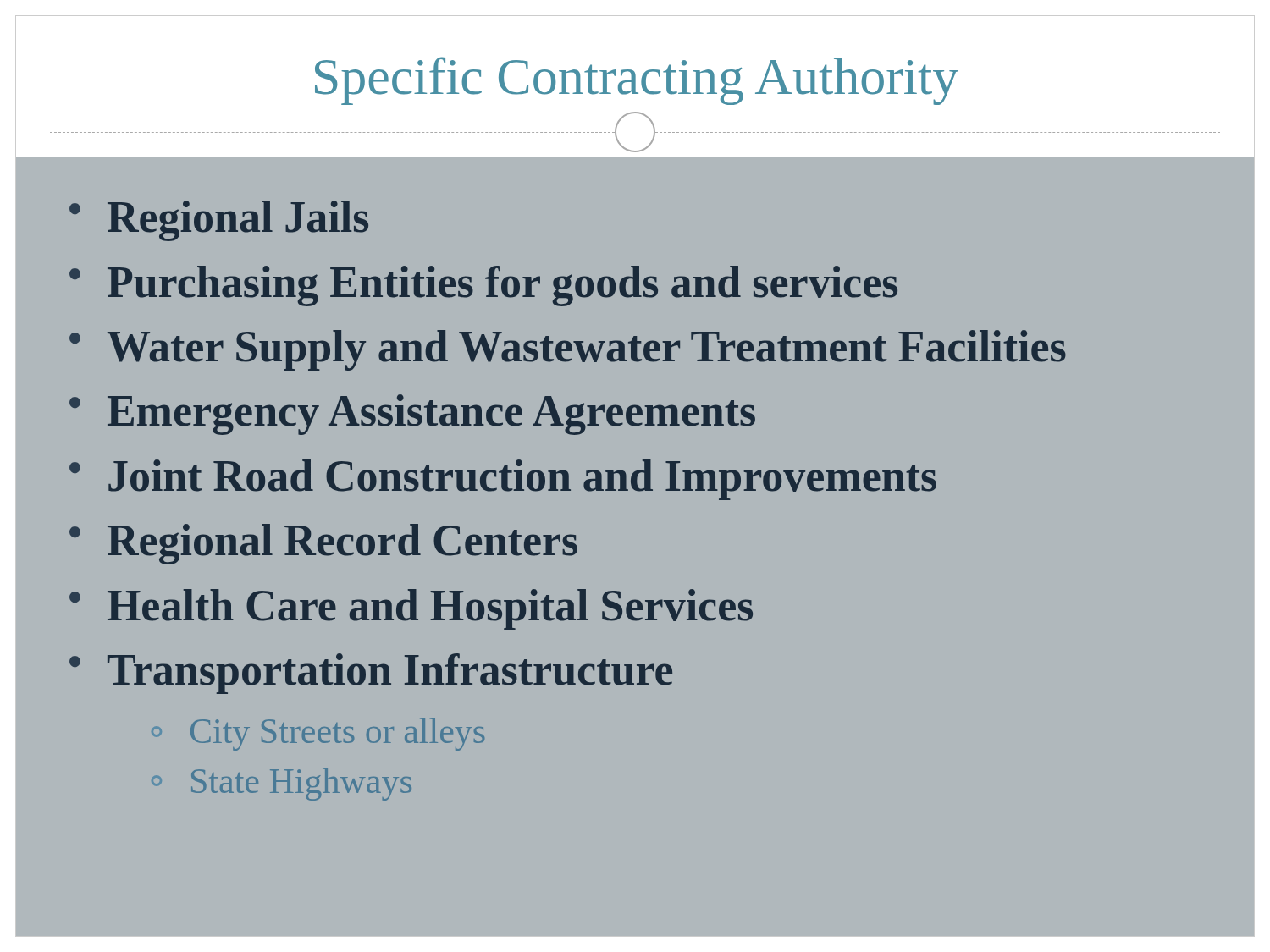The height and width of the screenshot is (952, 1270).
Task: Click on the list item containing "⚬ State Highways"
Action: (x=278, y=781)
